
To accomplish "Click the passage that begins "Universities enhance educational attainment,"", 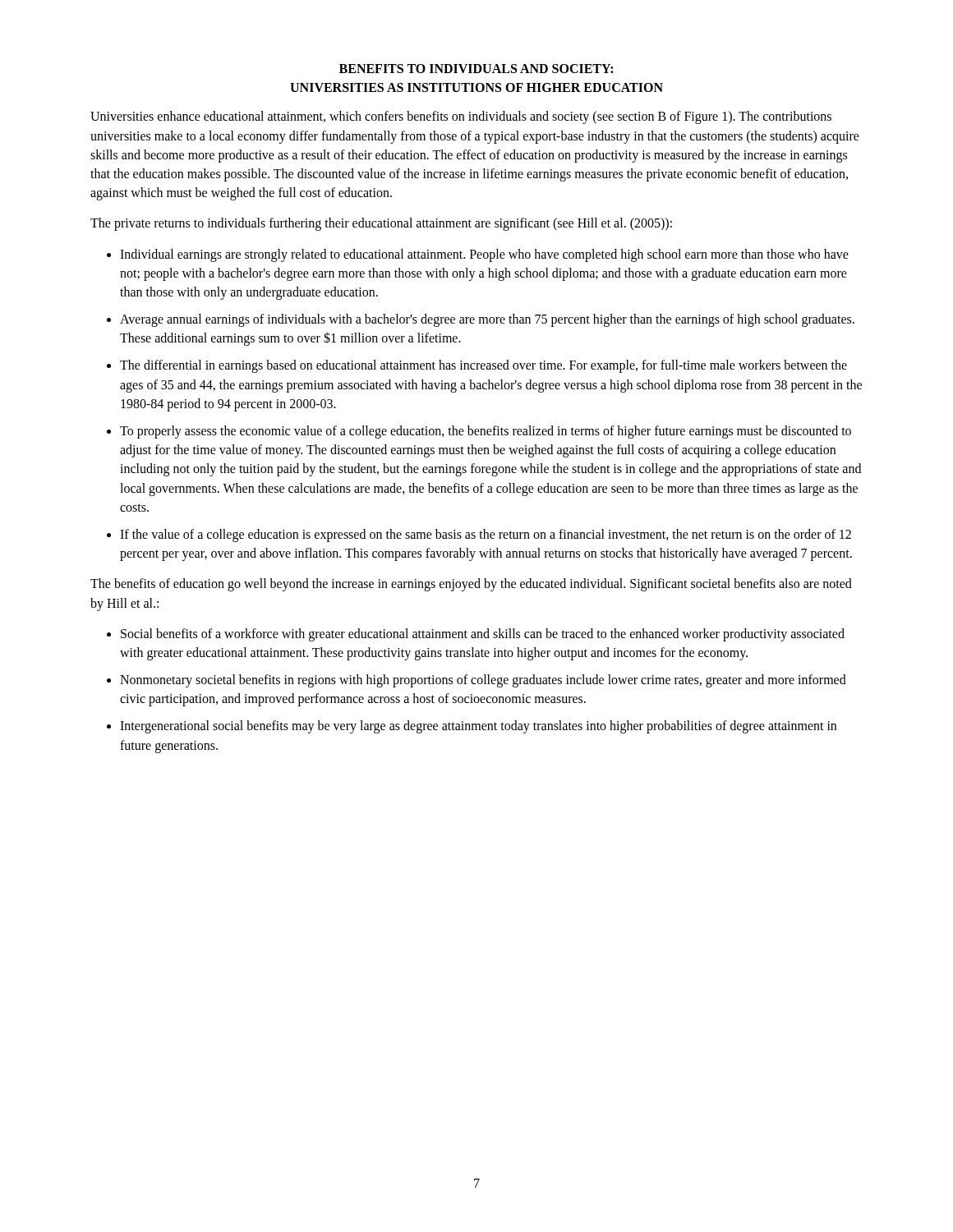I will pos(475,155).
